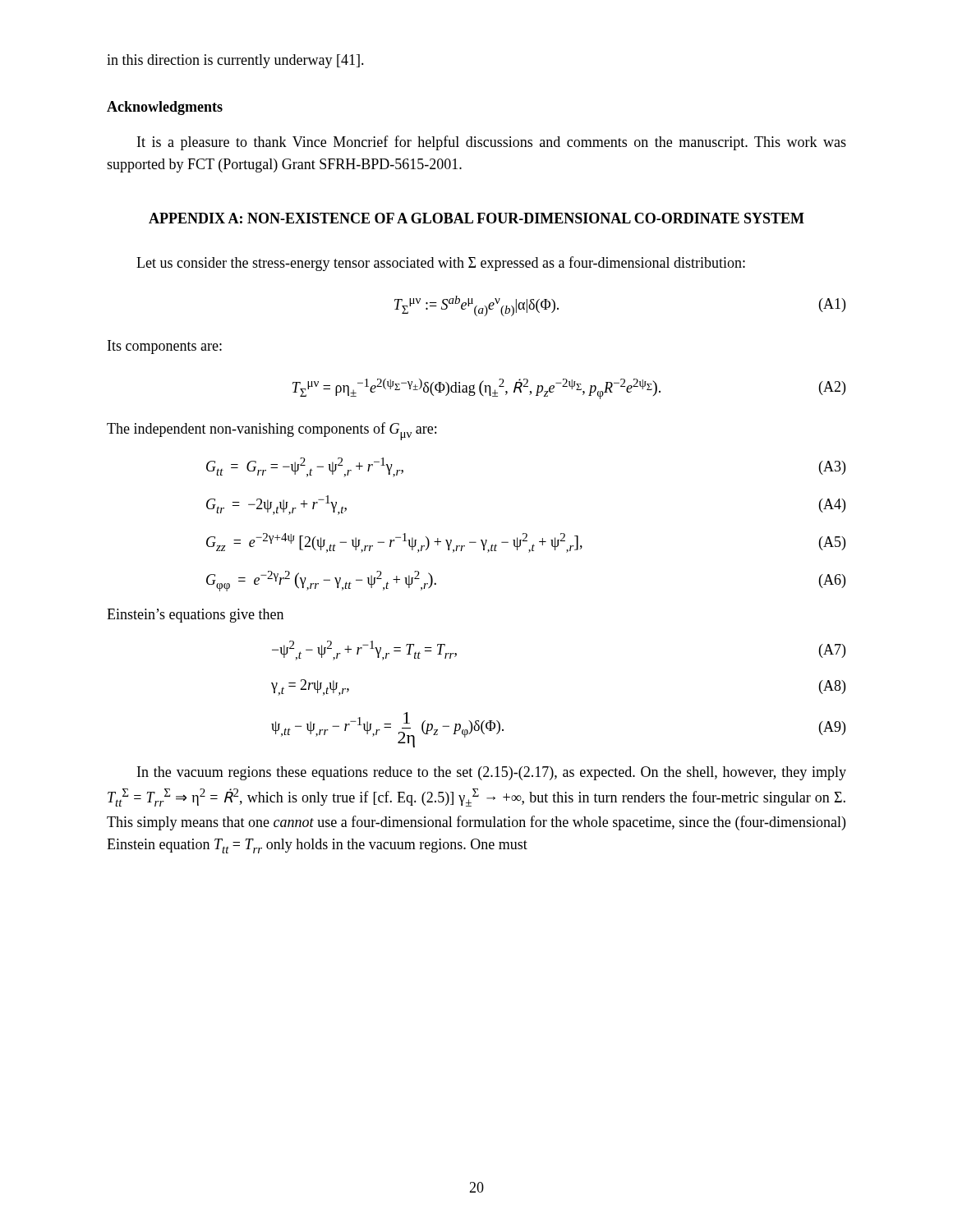
Task: Find the text that reads "Its components are:"
Action: pos(165,346)
